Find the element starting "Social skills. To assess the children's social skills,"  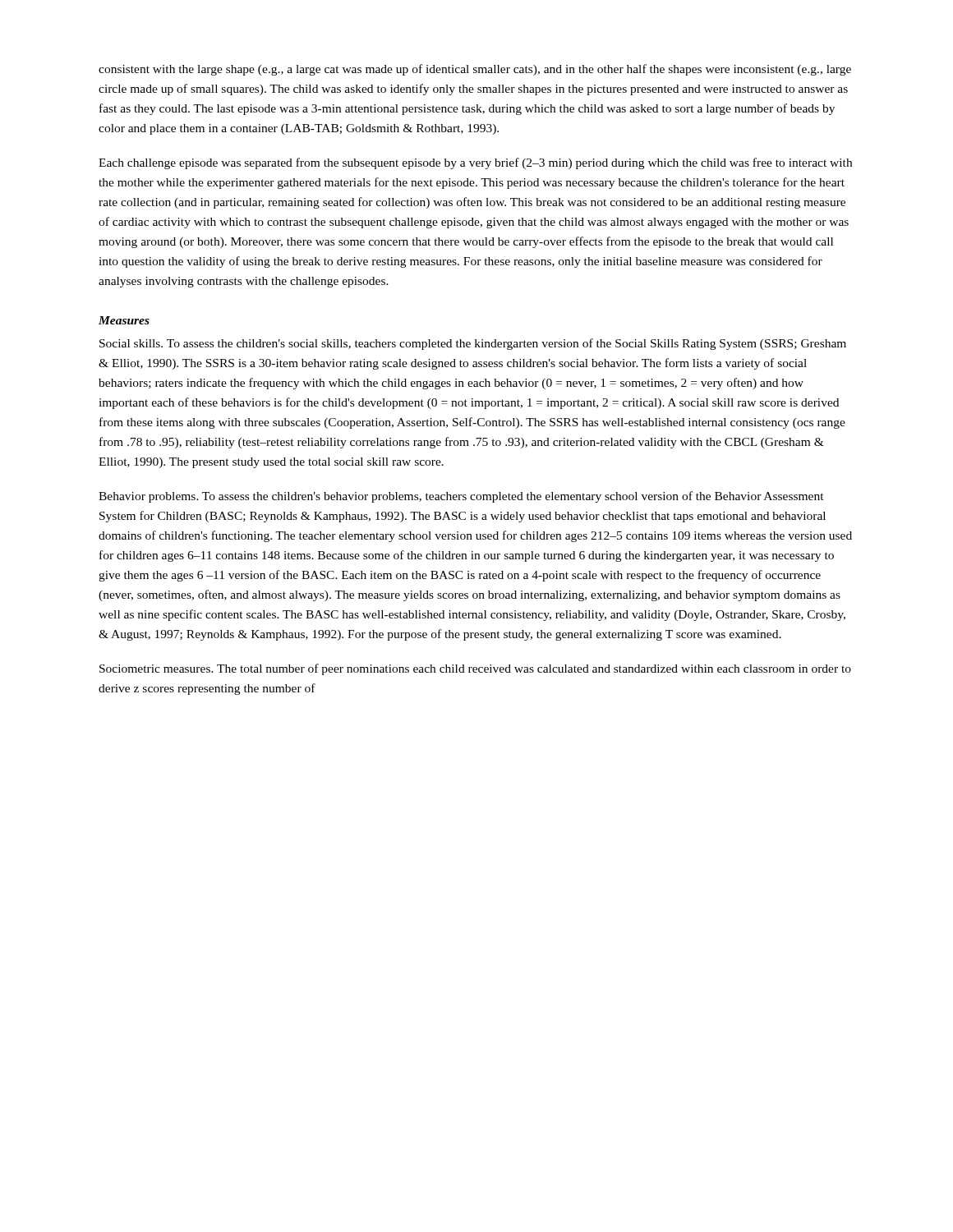tap(472, 402)
